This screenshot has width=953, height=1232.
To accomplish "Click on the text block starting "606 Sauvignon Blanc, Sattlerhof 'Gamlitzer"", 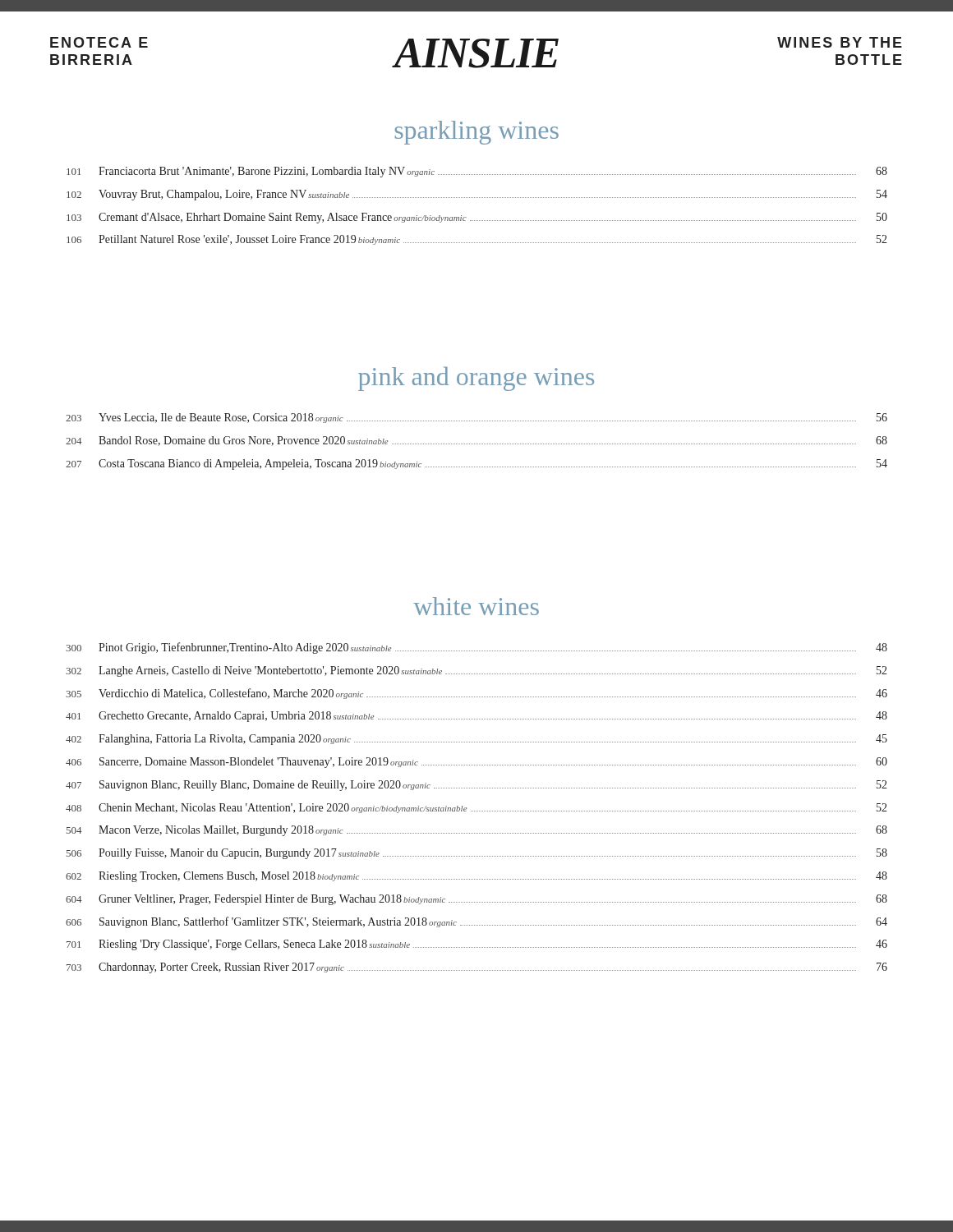I will tap(476, 922).
